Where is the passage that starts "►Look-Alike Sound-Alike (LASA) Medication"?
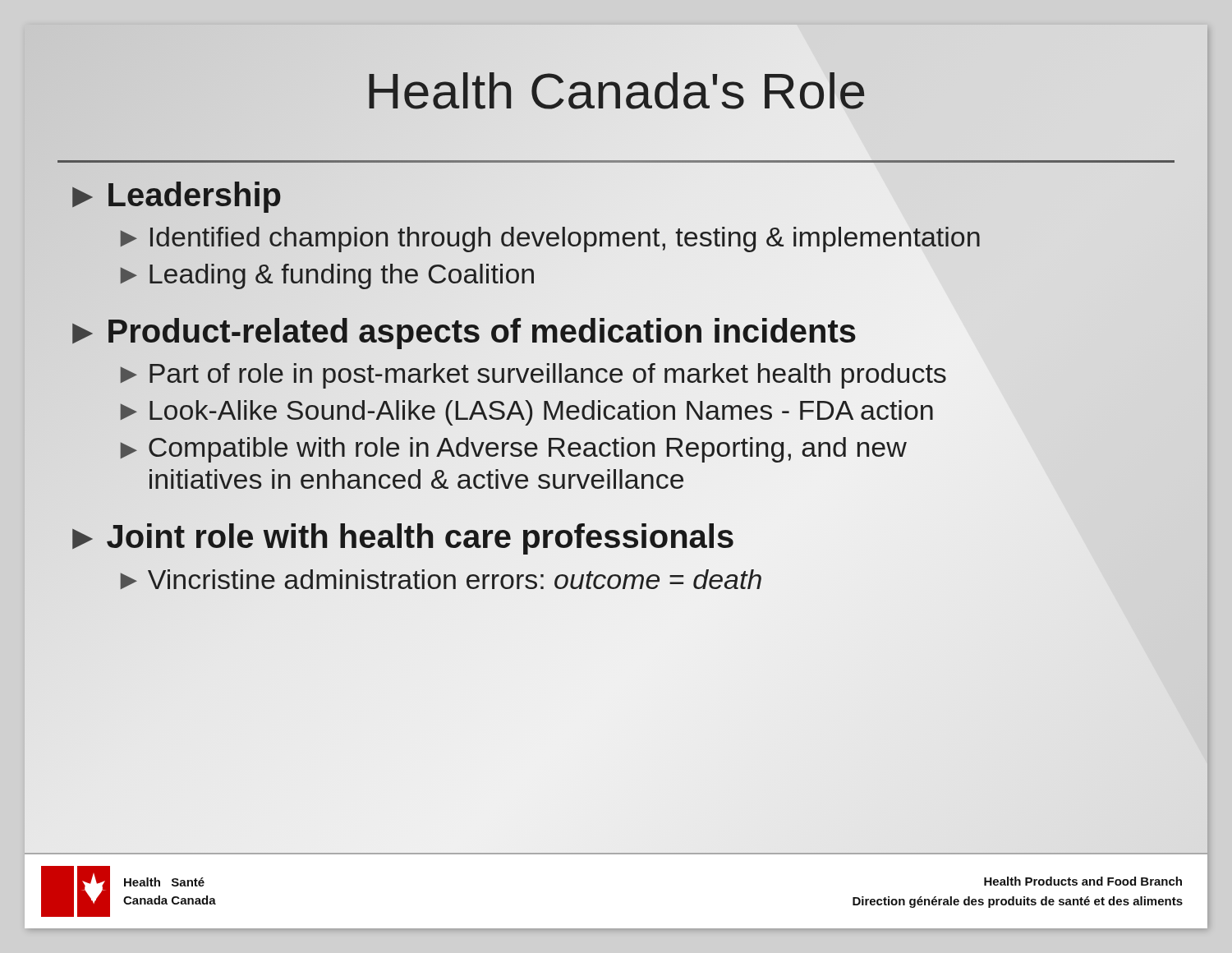The width and height of the screenshot is (1232, 953). [525, 411]
